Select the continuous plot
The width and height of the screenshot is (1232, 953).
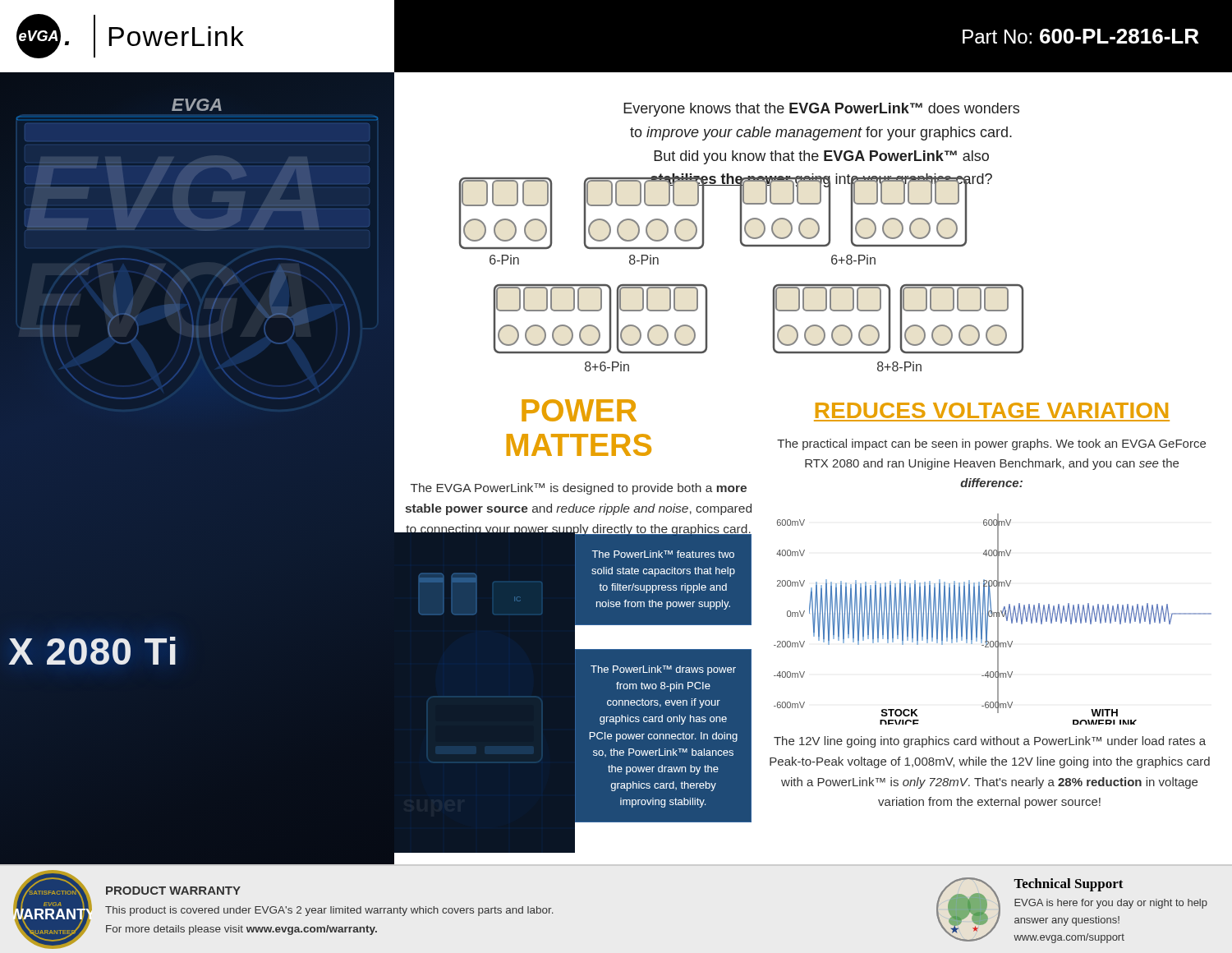[x=990, y=617]
